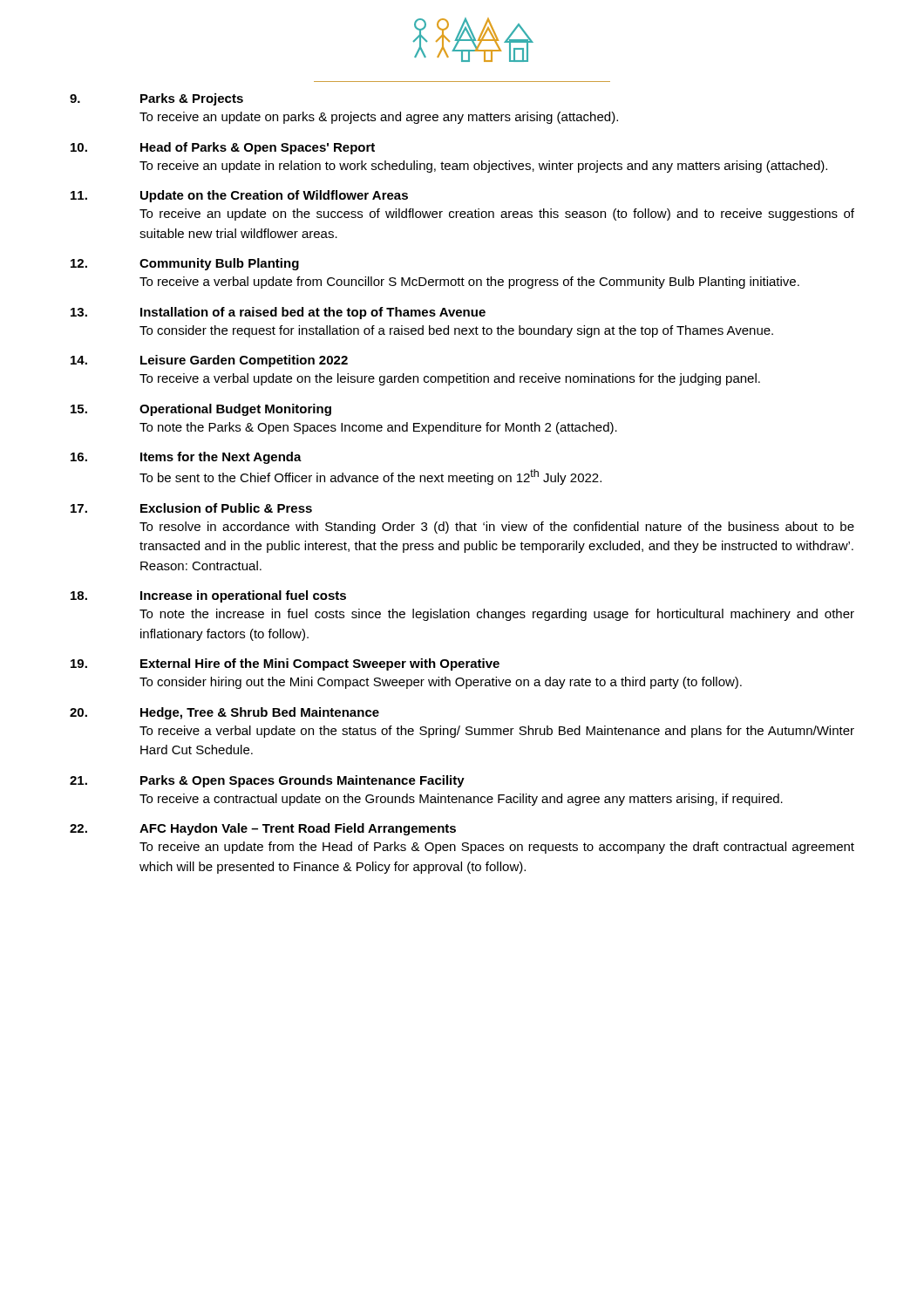
Task: Locate the text starting "10. Head of Parks & Open Spaces'"
Action: (462, 157)
